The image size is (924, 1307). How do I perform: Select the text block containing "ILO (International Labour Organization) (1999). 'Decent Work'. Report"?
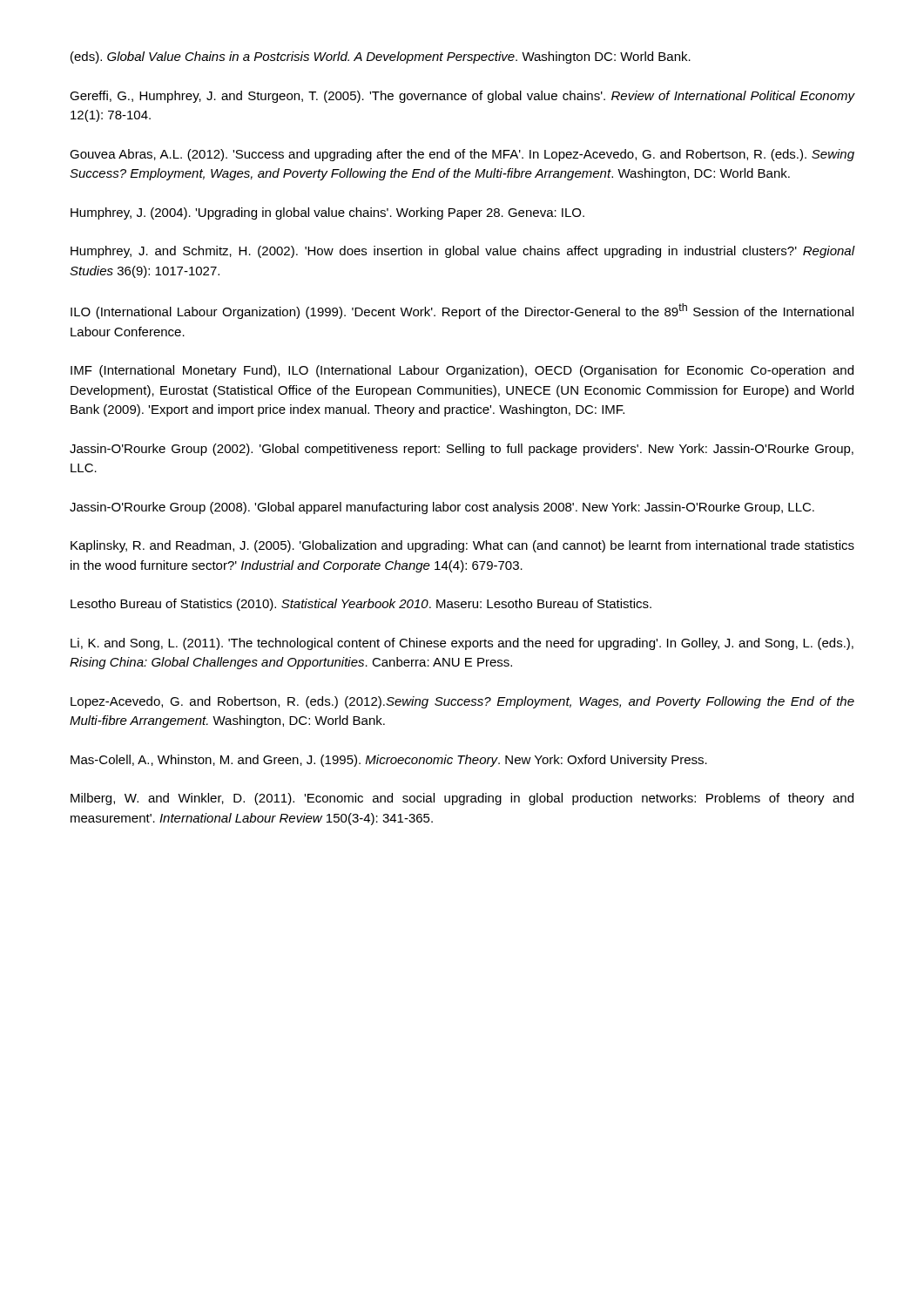click(462, 320)
